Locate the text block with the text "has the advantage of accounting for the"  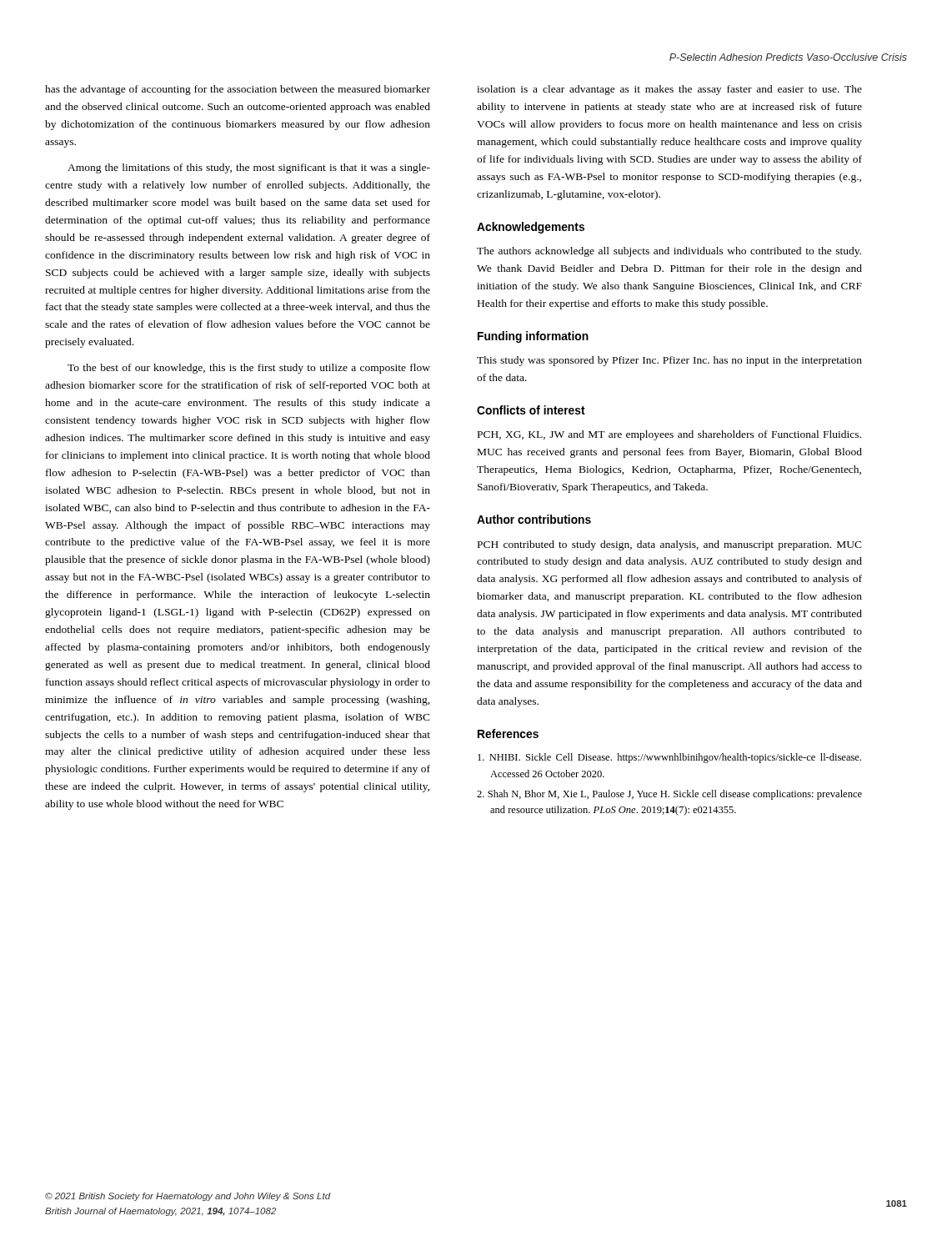coord(238,116)
